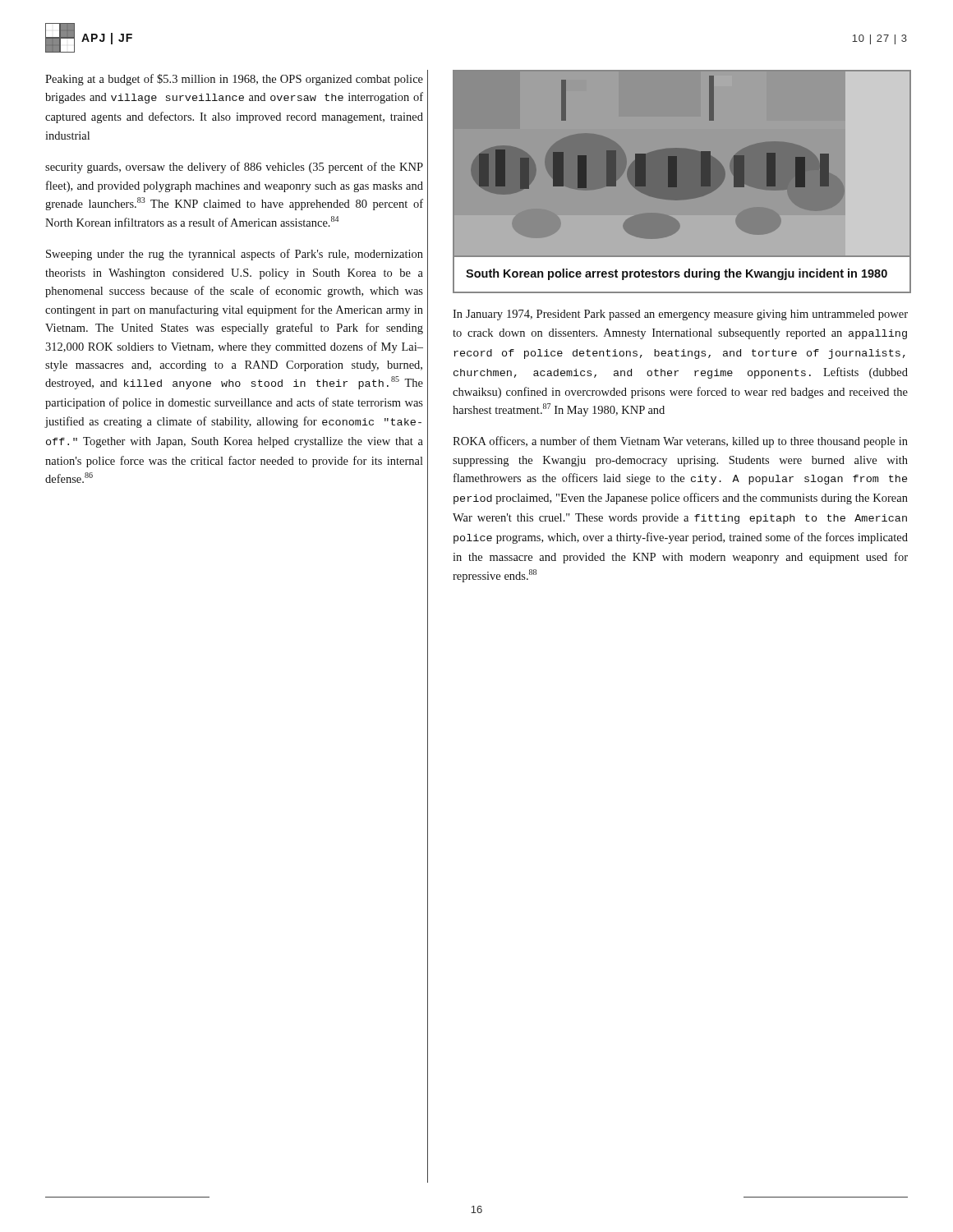This screenshot has height=1232, width=953.
Task: Find the photo
Action: point(682,182)
